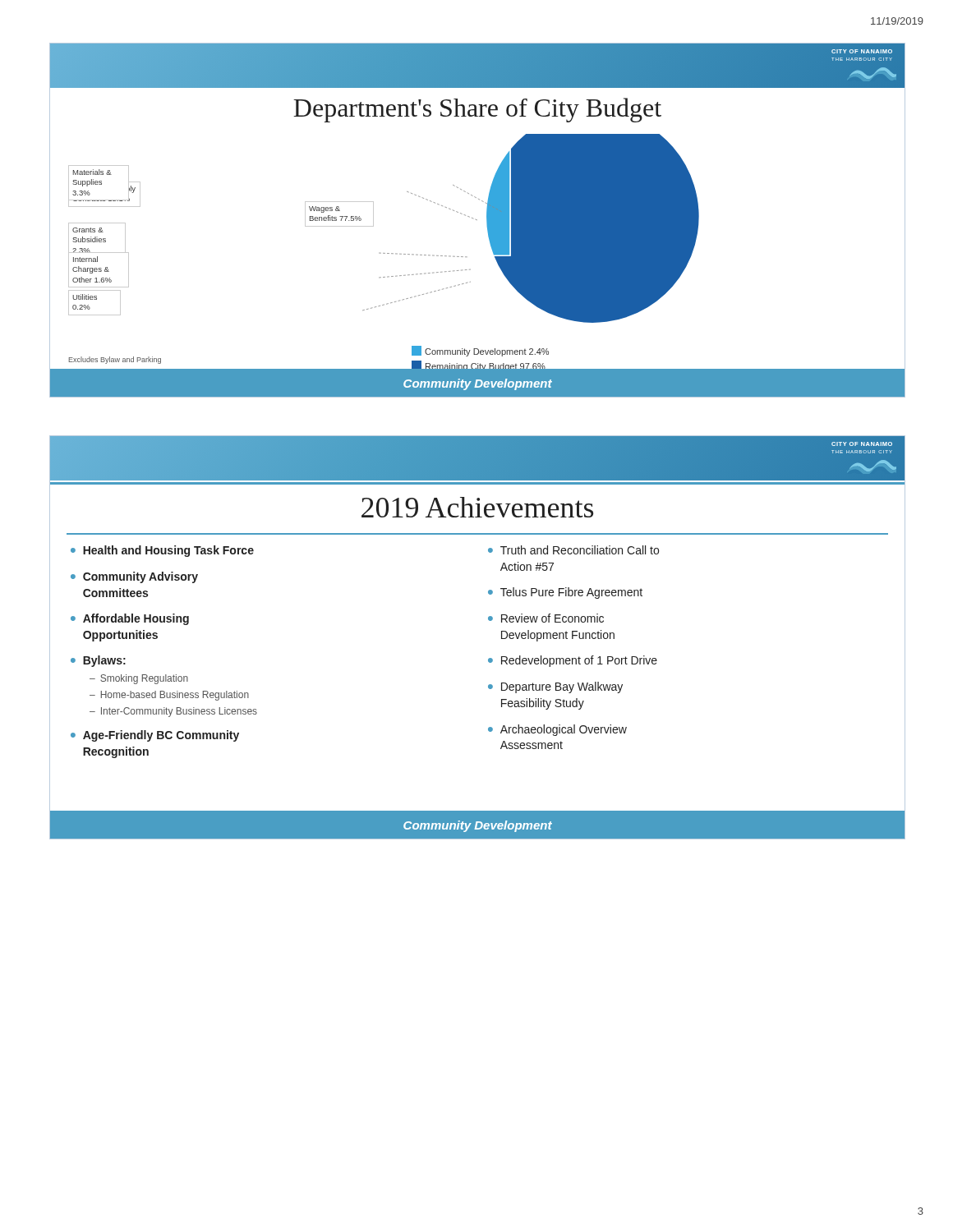953x1232 pixels.
Task: Find the text starting "• Affordable HousingOpportunities"
Action: [130, 627]
